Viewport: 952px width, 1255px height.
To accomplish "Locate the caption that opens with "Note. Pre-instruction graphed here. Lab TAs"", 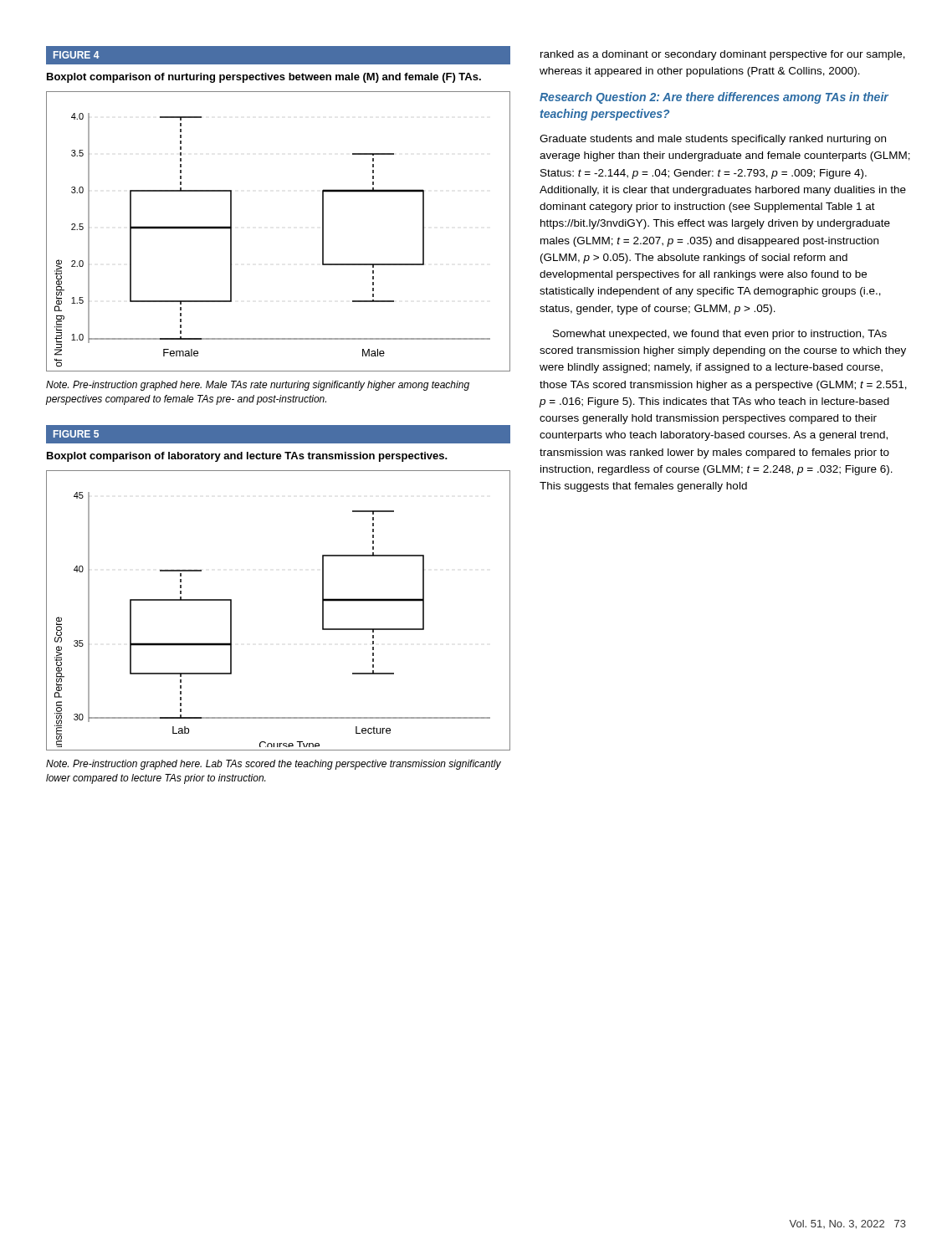I will pos(278,771).
